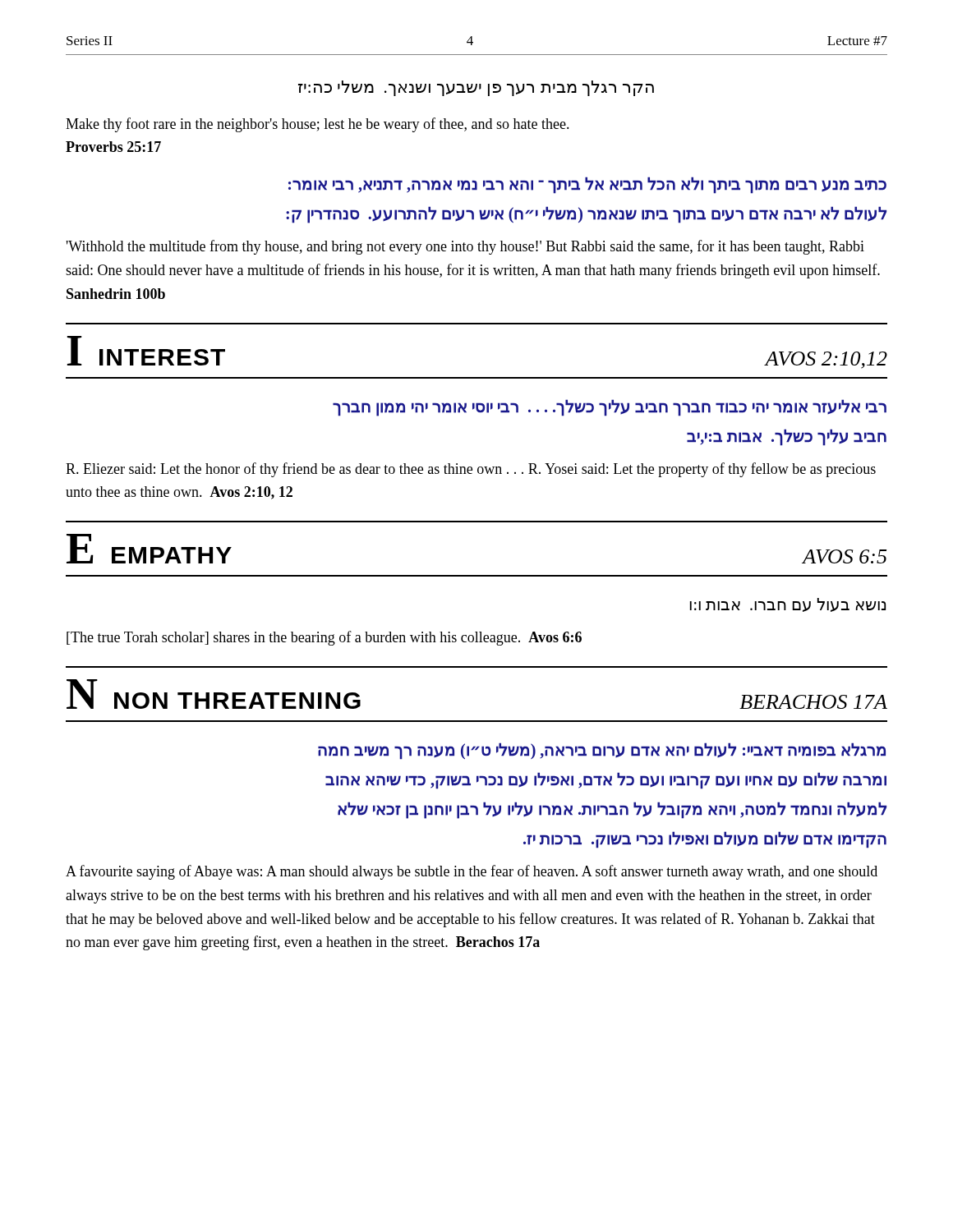
Task: Locate the text block with the text "כתיב מנע רבים"
Action: 586,199
